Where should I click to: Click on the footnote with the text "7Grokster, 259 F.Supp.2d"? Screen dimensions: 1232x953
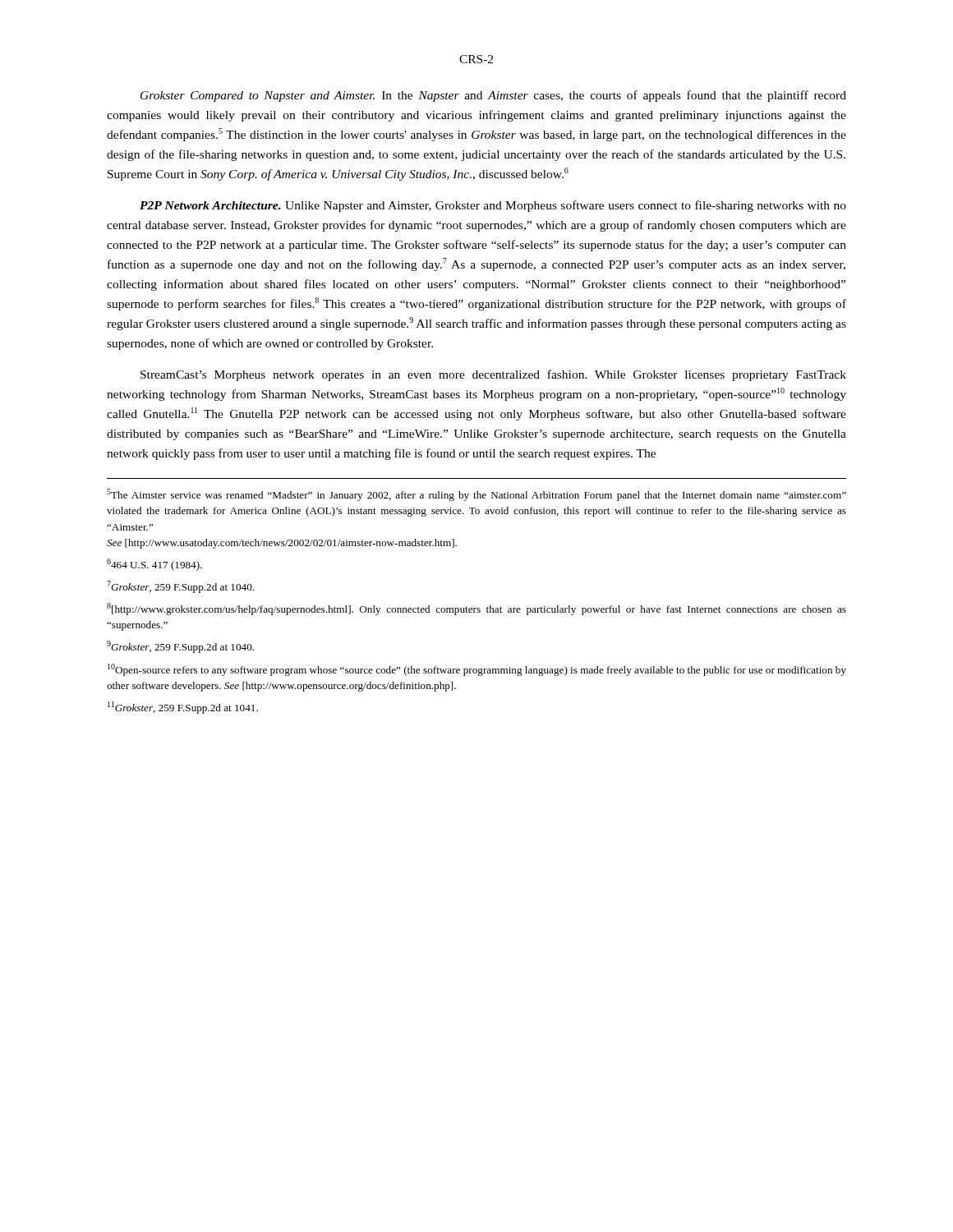point(181,586)
